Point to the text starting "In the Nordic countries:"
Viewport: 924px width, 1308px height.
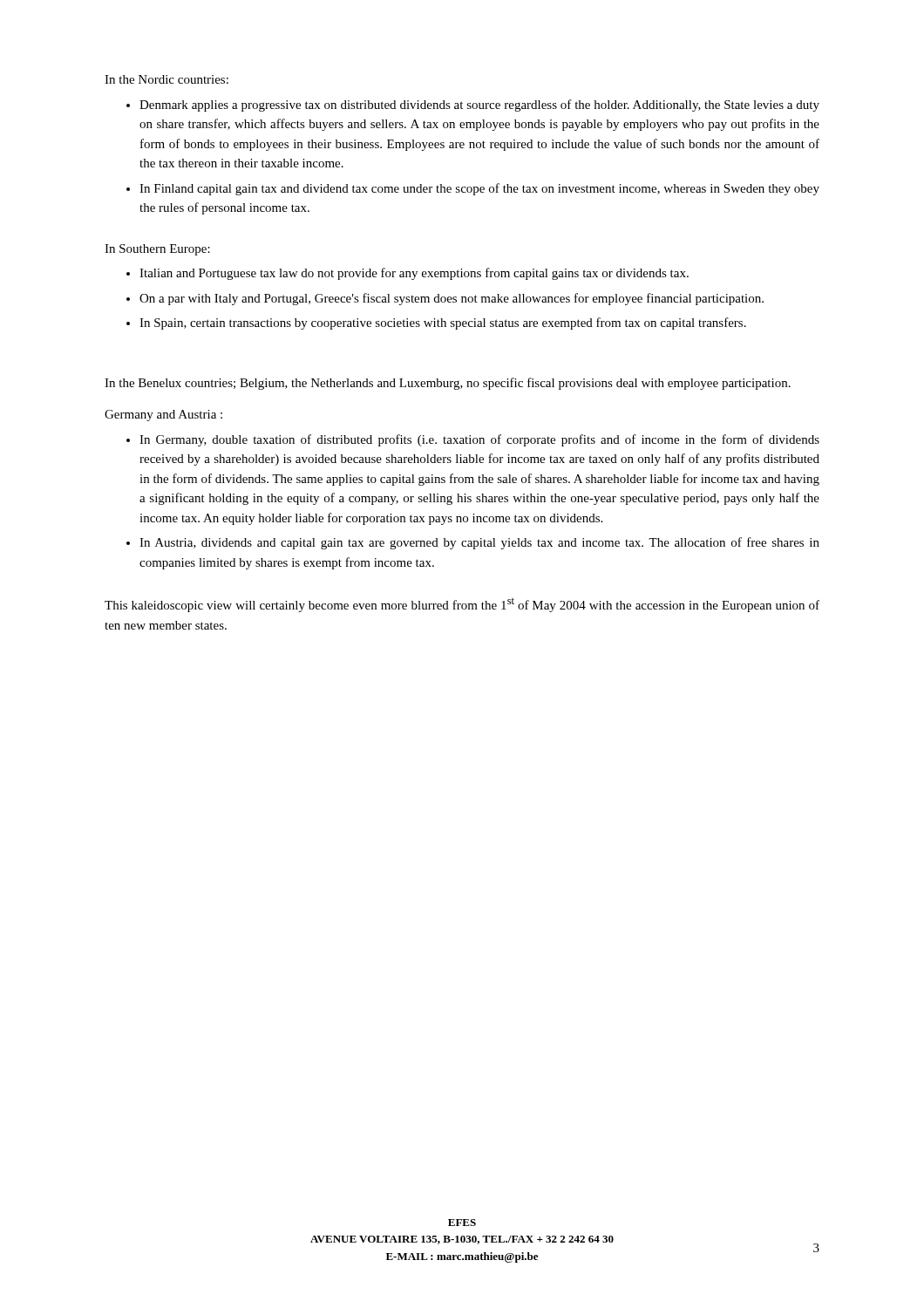167,79
